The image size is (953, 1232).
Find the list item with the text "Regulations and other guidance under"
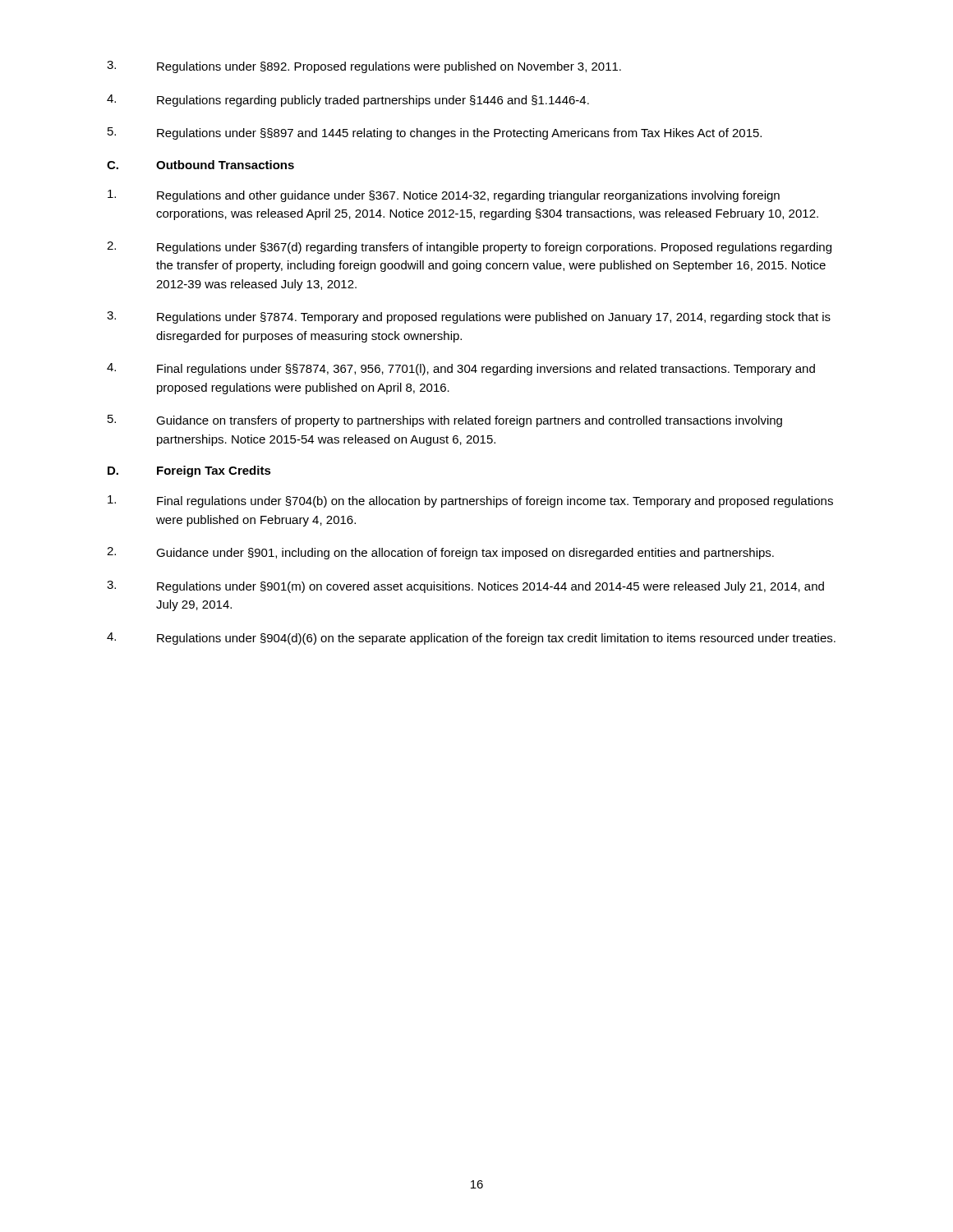pos(476,205)
